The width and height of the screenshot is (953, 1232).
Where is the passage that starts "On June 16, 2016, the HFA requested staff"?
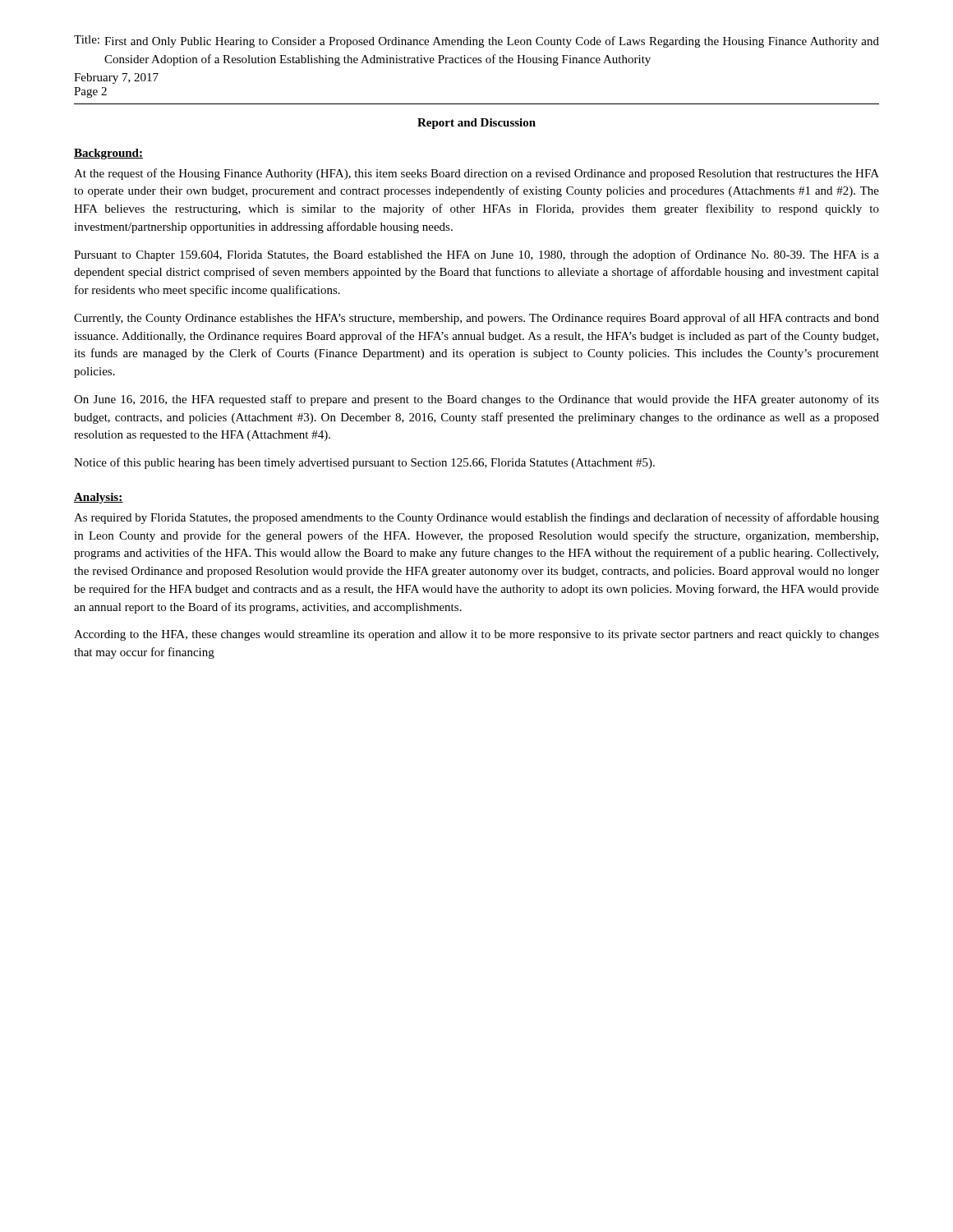[476, 417]
